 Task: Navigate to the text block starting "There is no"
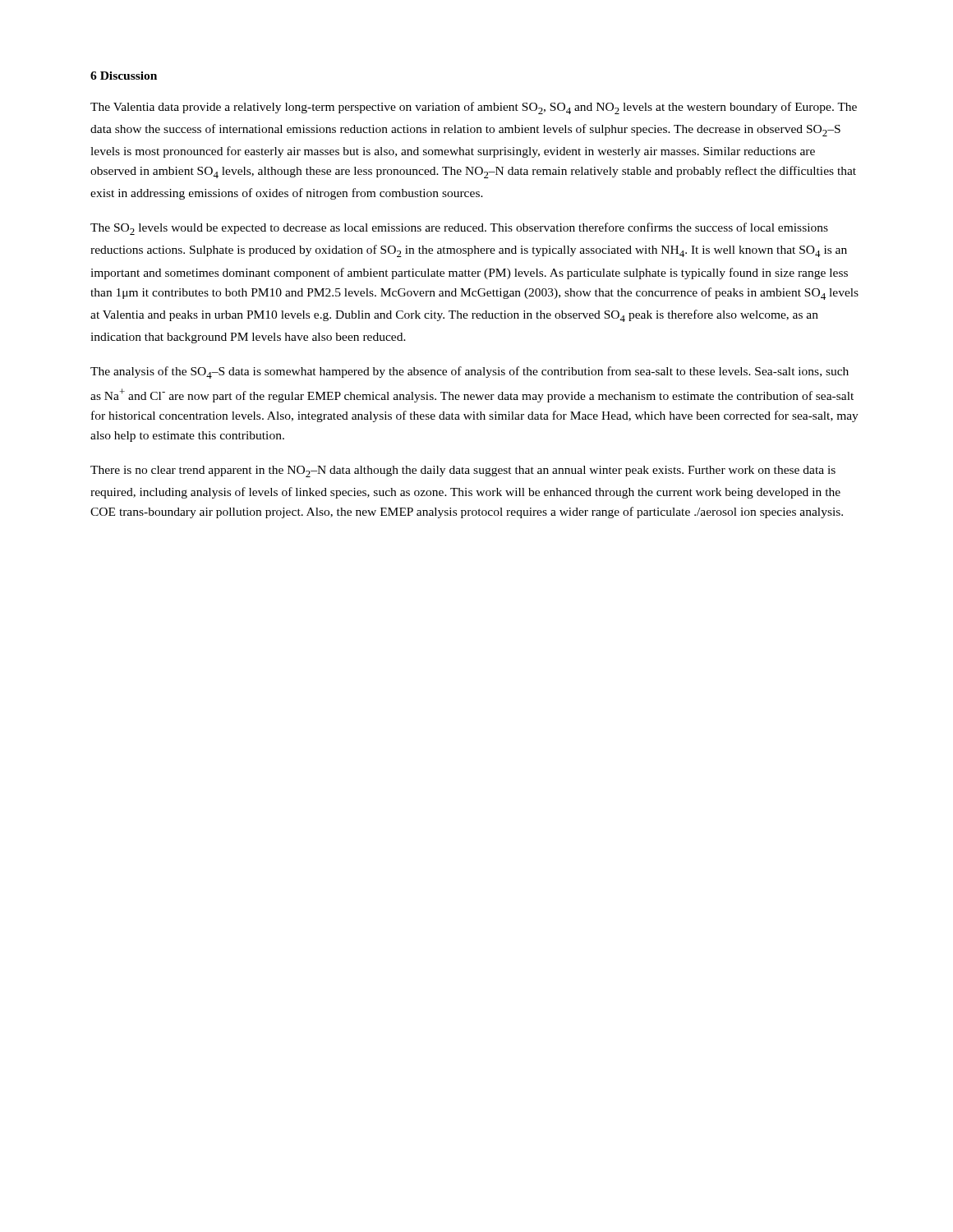coord(467,491)
